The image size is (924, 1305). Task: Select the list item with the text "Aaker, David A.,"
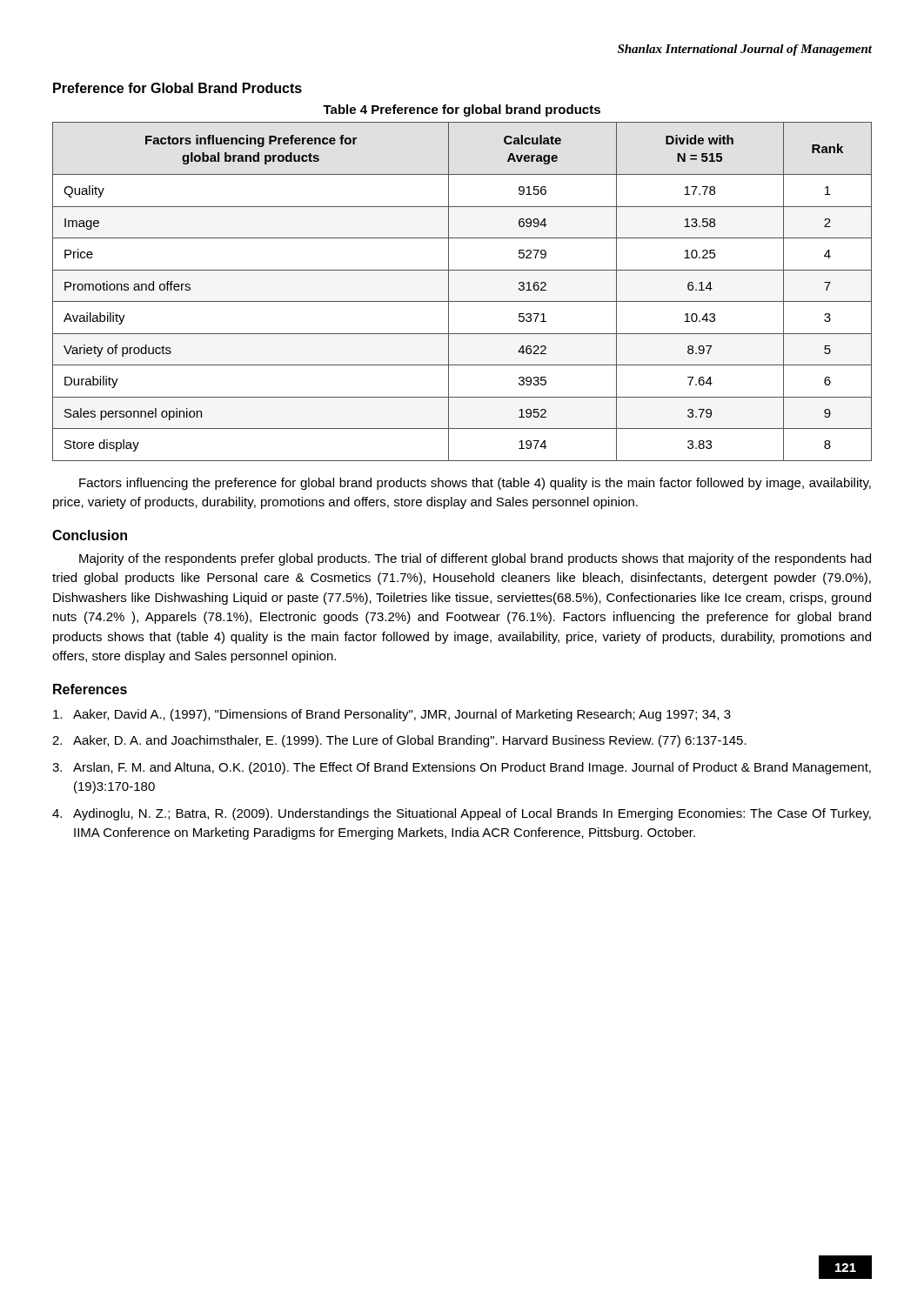[x=462, y=714]
